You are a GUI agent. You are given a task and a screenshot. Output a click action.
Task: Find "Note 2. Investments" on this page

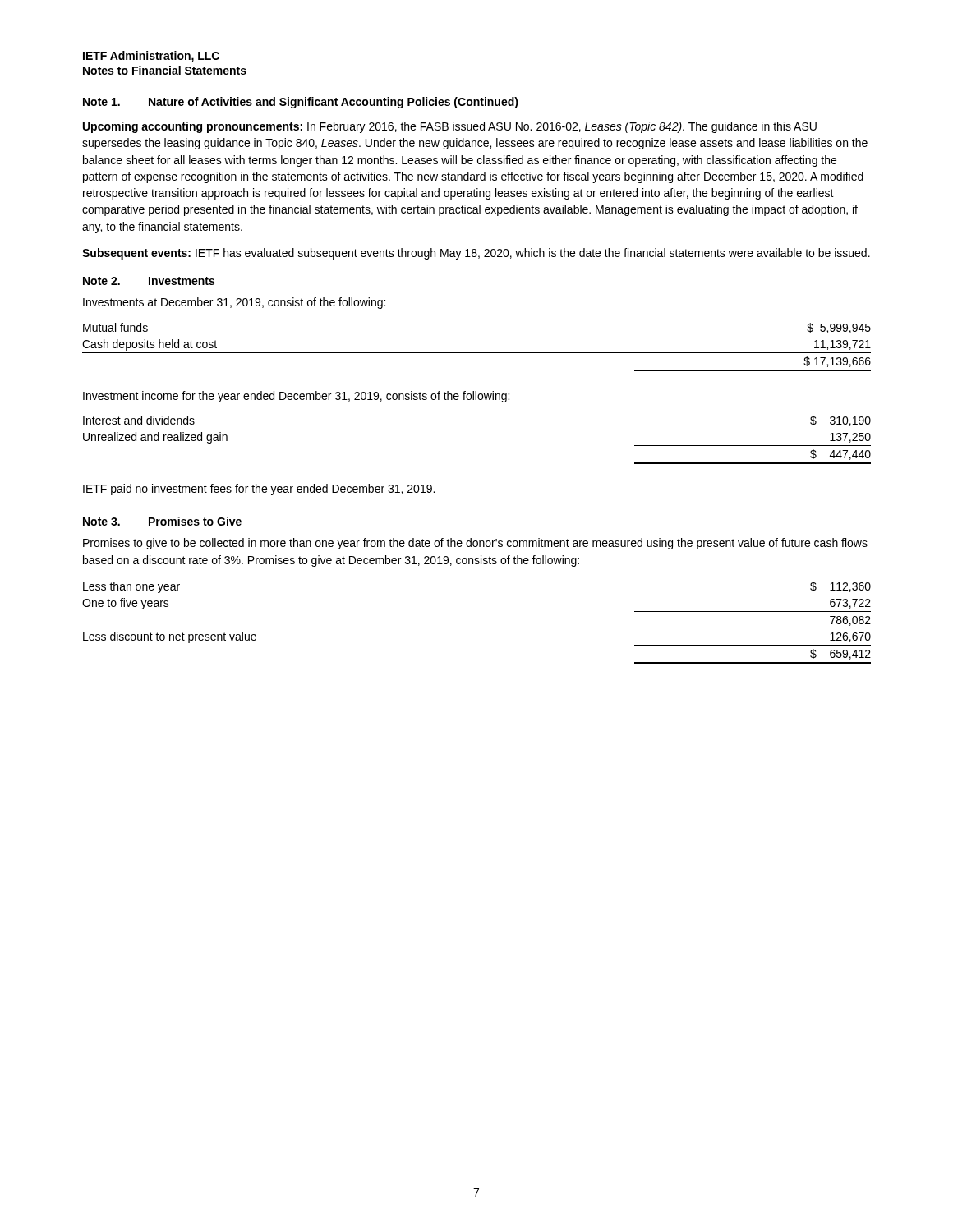pyautogui.click(x=149, y=281)
